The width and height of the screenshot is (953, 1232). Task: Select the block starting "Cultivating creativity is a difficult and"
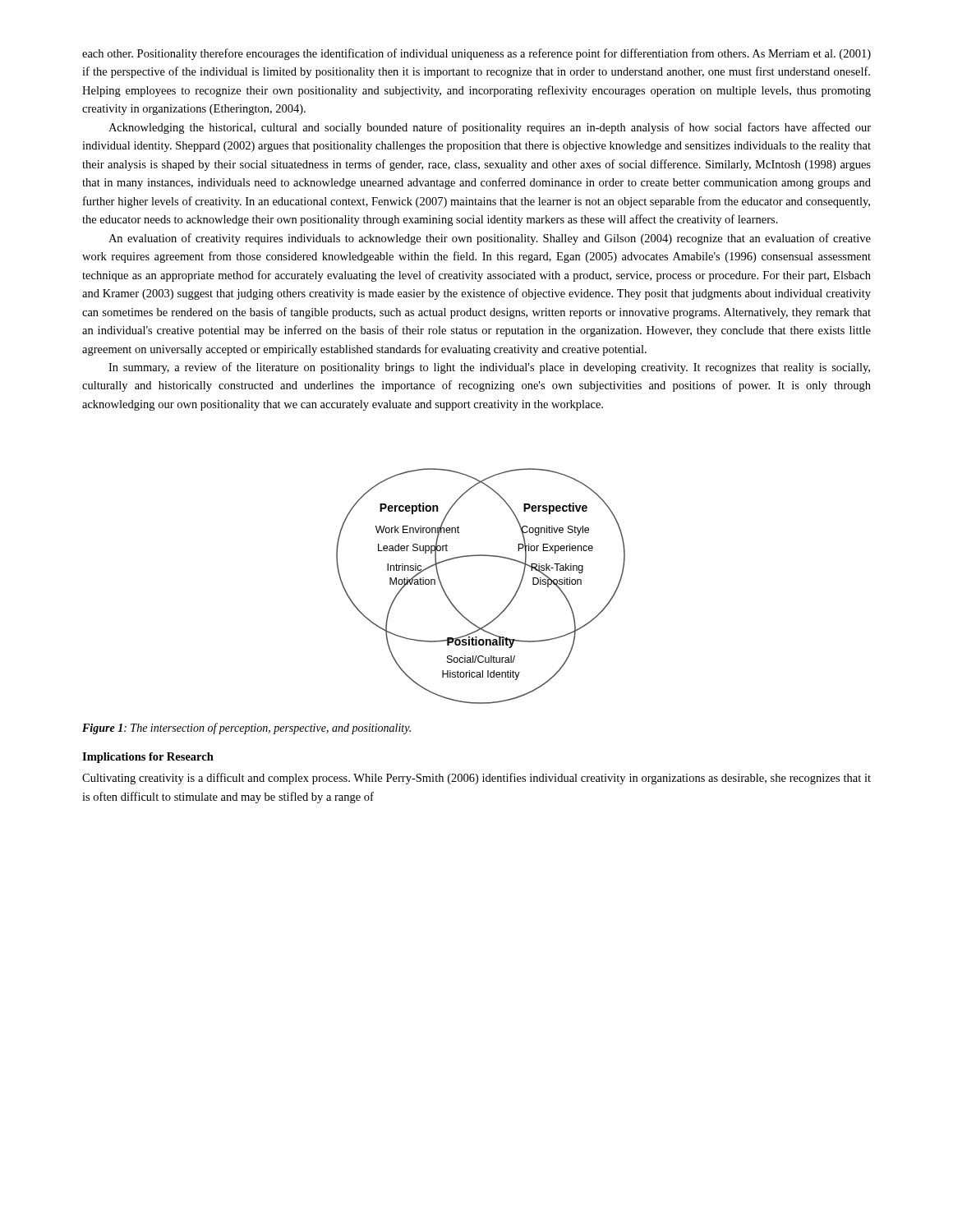[476, 787]
